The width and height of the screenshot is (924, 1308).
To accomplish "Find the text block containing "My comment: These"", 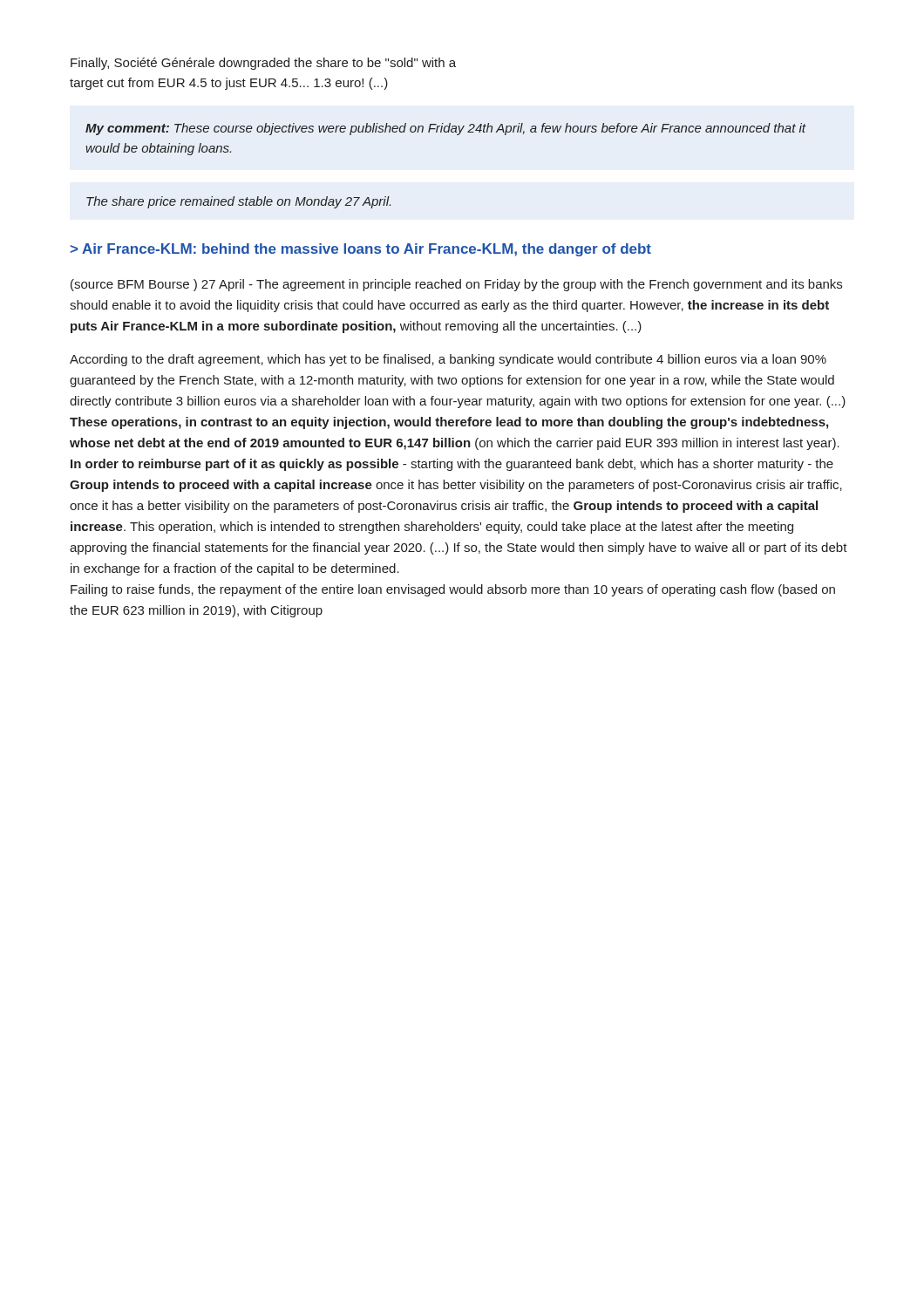I will tap(445, 137).
